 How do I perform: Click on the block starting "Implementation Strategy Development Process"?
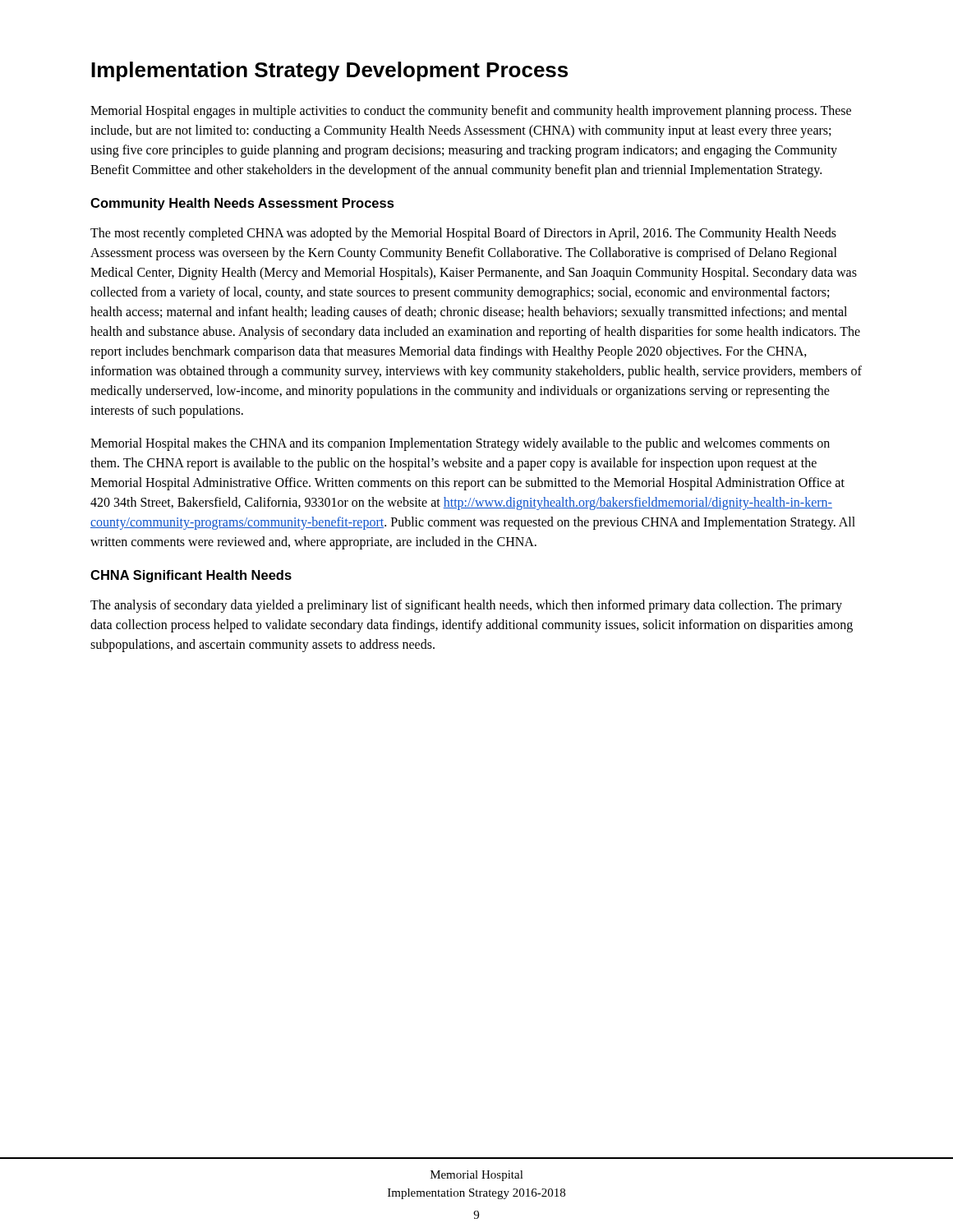pos(476,70)
